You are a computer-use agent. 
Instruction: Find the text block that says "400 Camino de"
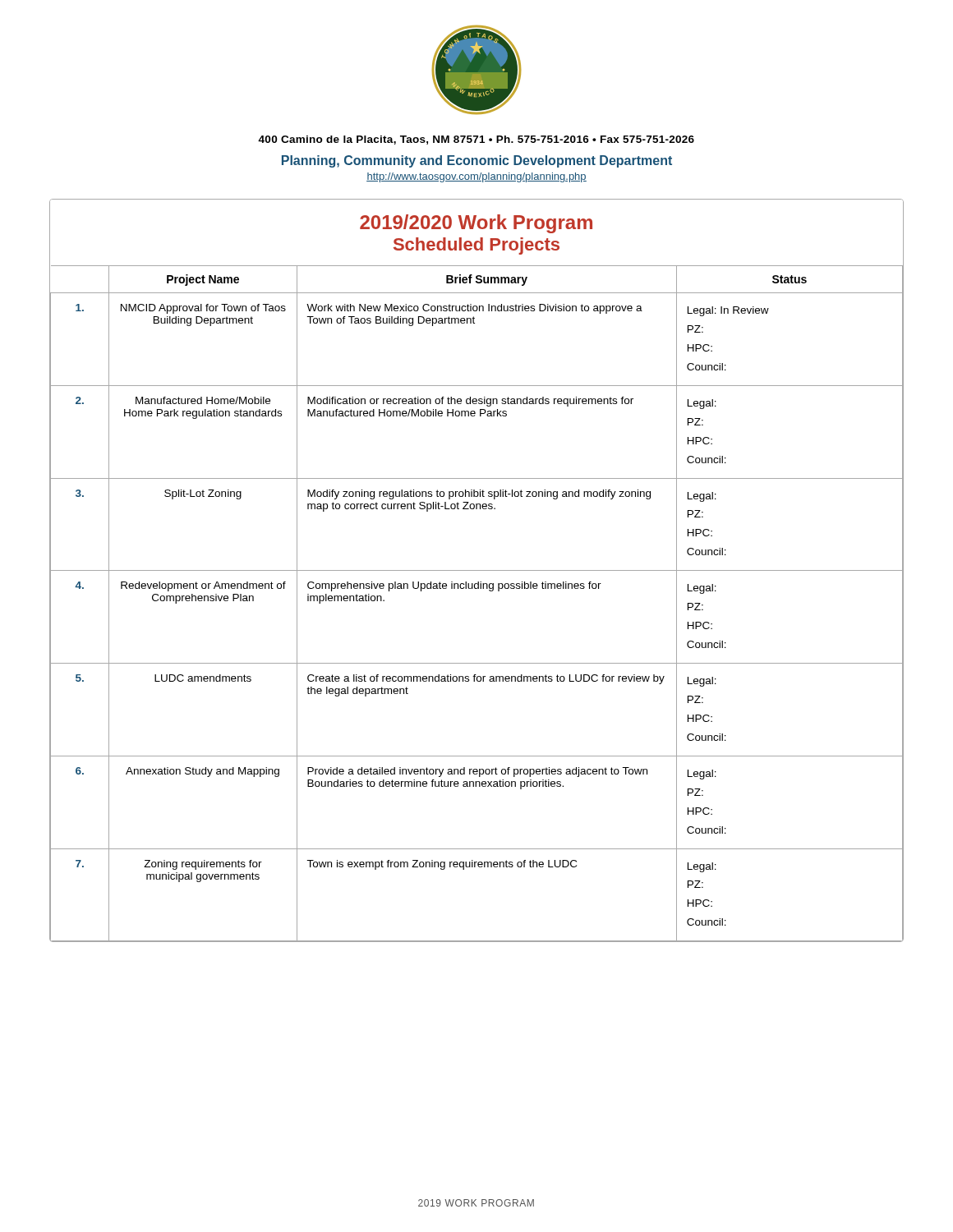tap(476, 139)
